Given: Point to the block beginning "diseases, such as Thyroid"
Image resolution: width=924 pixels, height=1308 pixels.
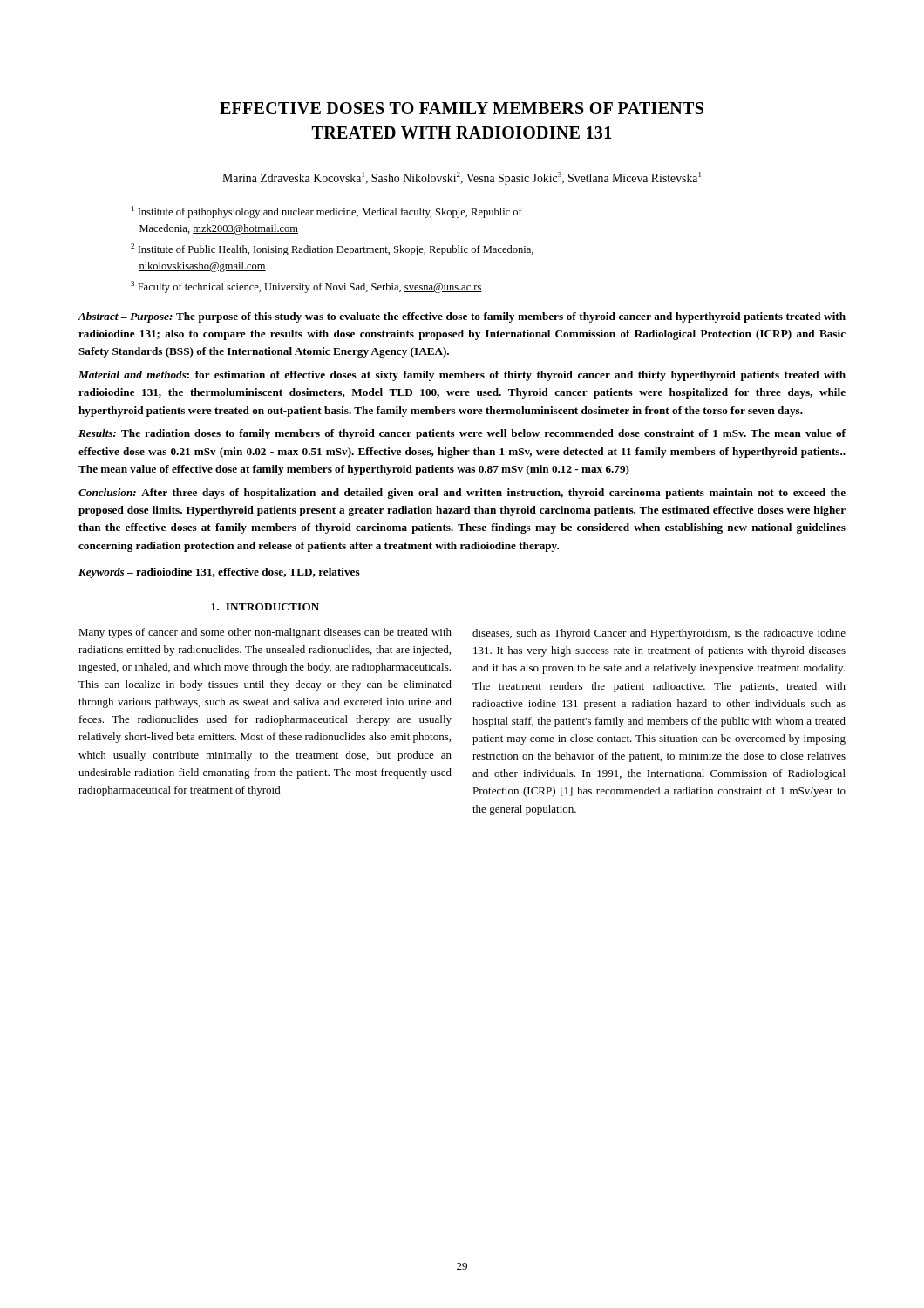Looking at the screenshot, I should (659, 721).
